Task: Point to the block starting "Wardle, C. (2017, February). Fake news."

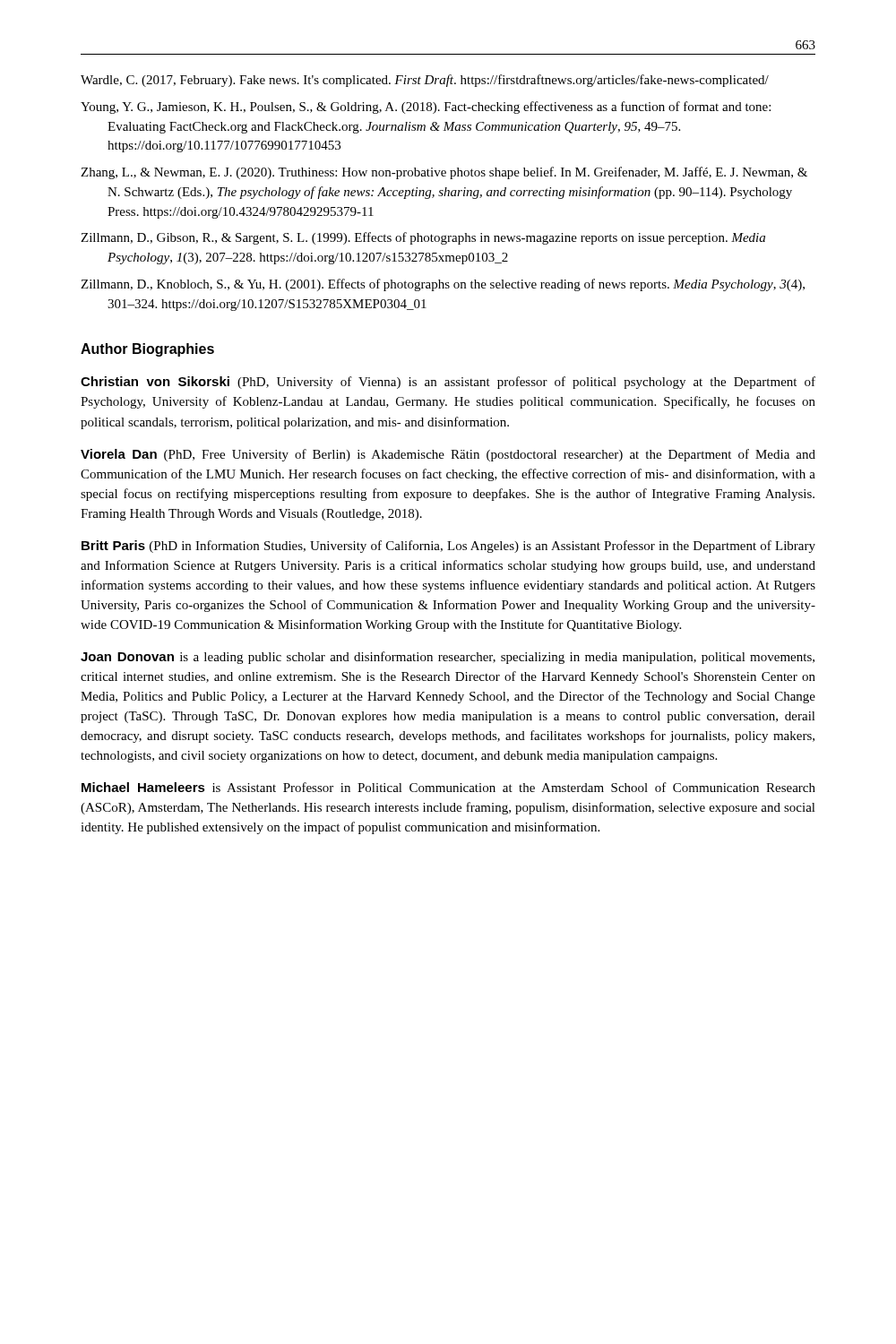Action: pos(425,80)
